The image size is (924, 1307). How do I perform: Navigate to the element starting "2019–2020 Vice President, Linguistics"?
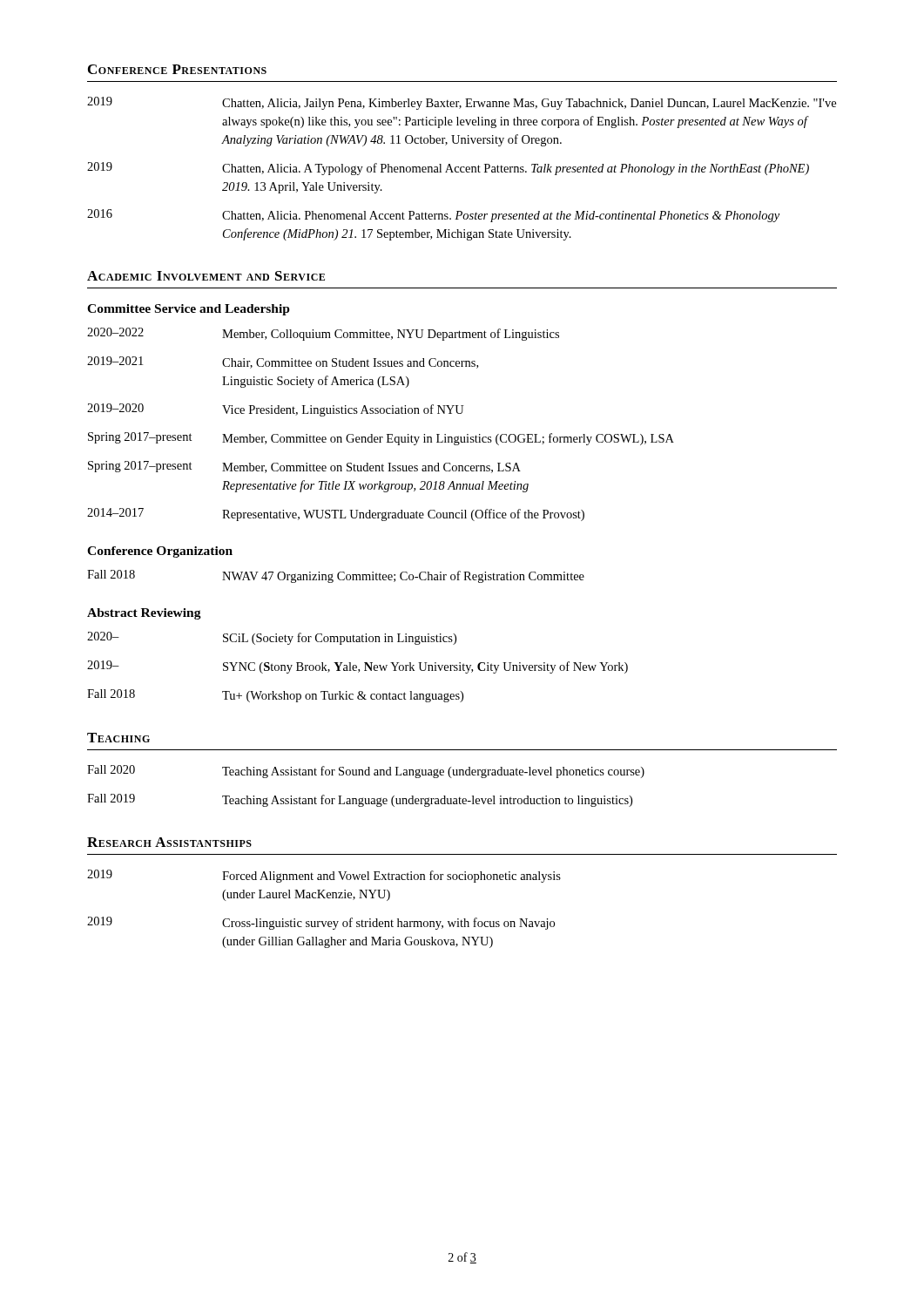[x=462, y=410]
